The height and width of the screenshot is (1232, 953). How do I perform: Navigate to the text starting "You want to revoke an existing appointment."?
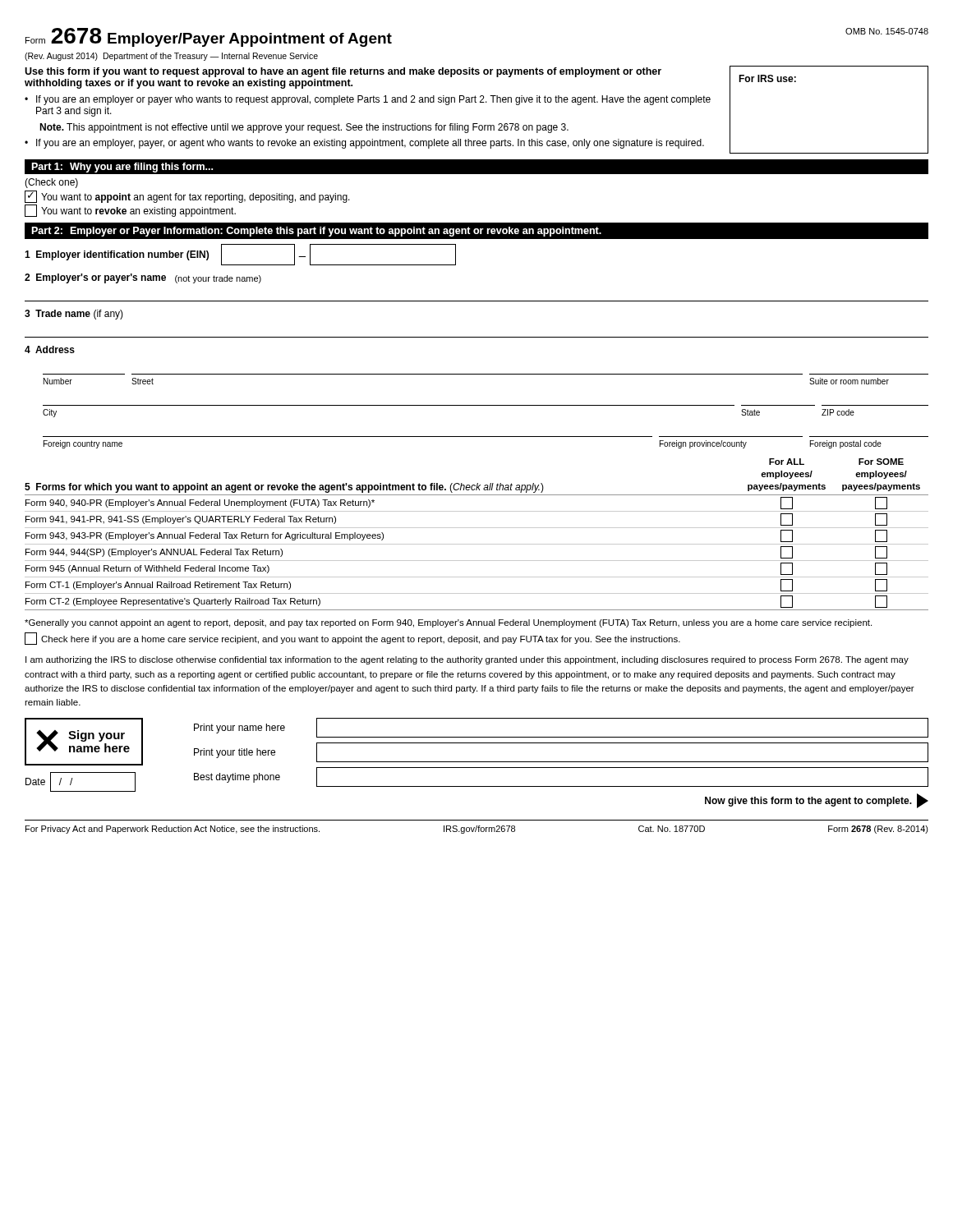131,211
